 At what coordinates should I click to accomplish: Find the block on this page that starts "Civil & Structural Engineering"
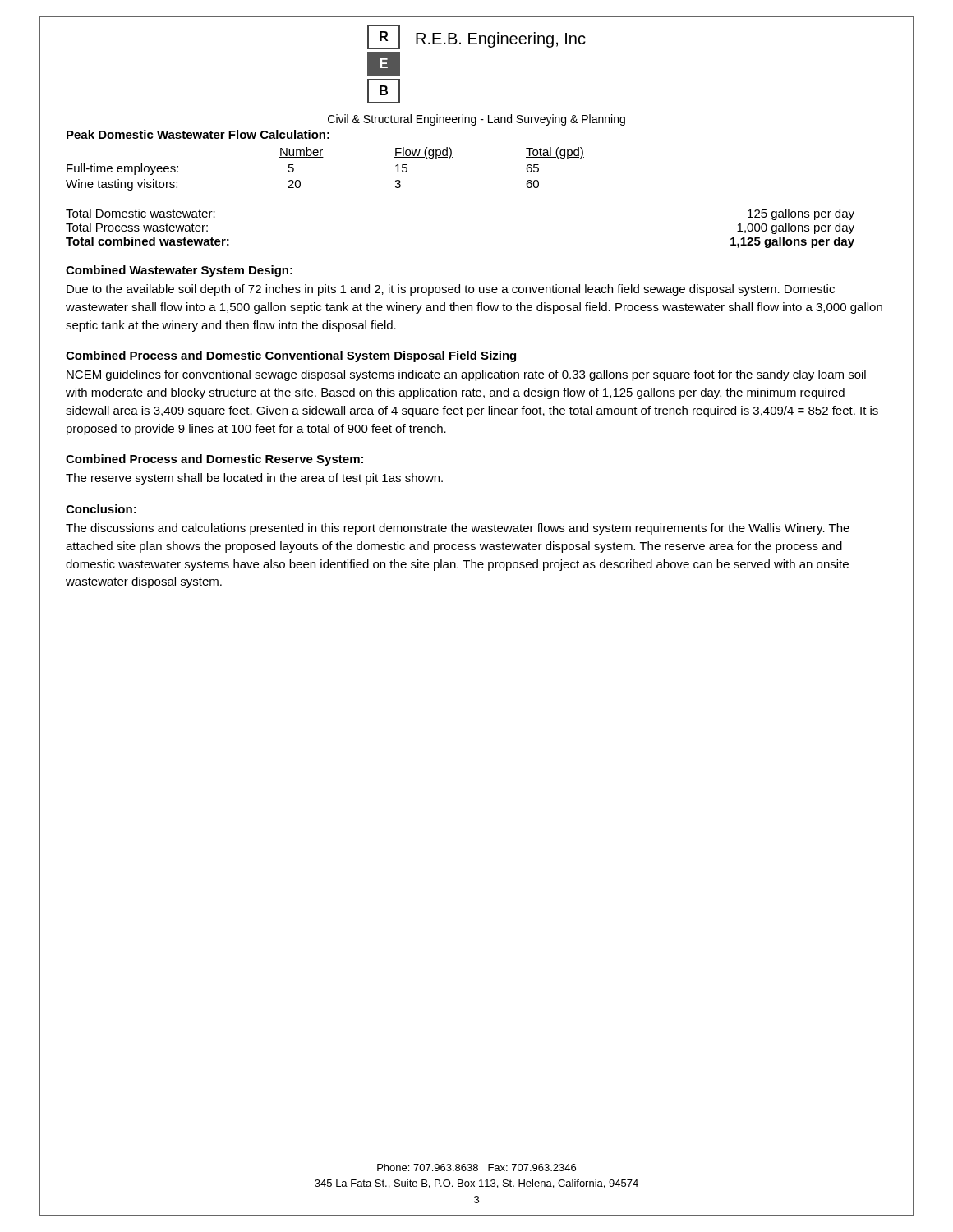point(476,119)
